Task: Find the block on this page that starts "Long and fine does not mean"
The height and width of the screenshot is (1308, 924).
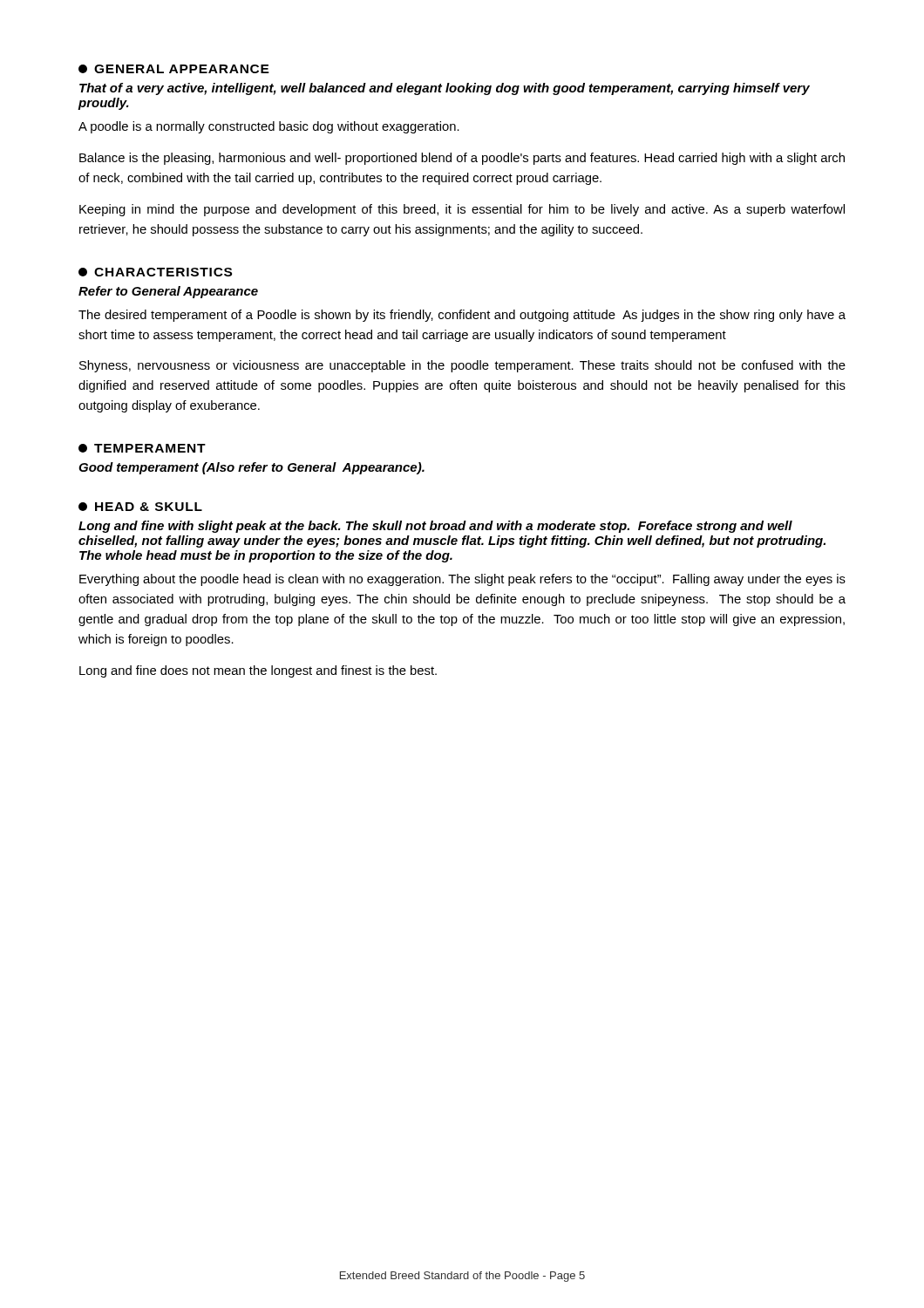Action: coord(258,670)
